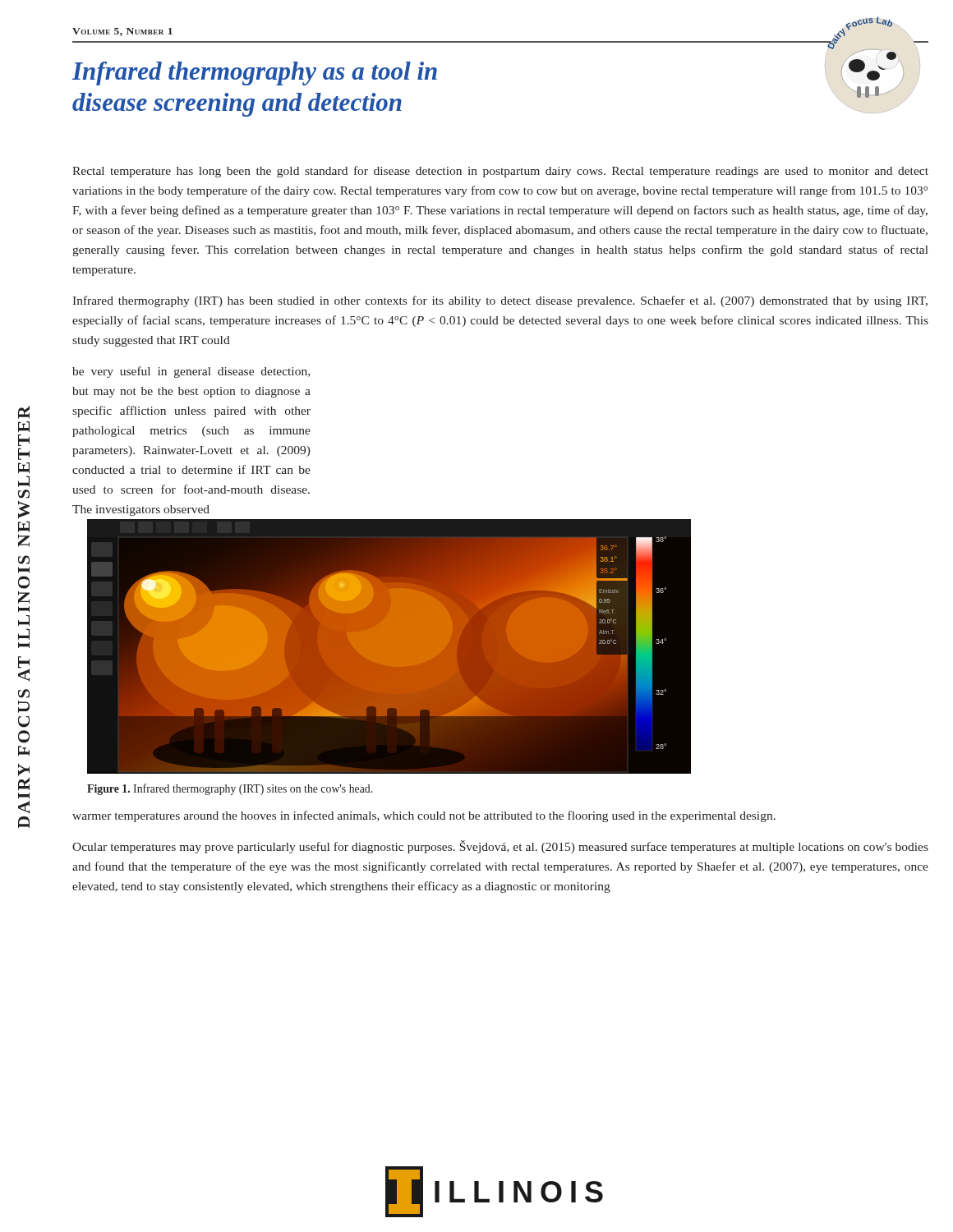This screenshot has width=953, height=1232.
Task: Find the block on this page that starts "Infrared thermography (IRT) has been"
Action: click(500, 320)
